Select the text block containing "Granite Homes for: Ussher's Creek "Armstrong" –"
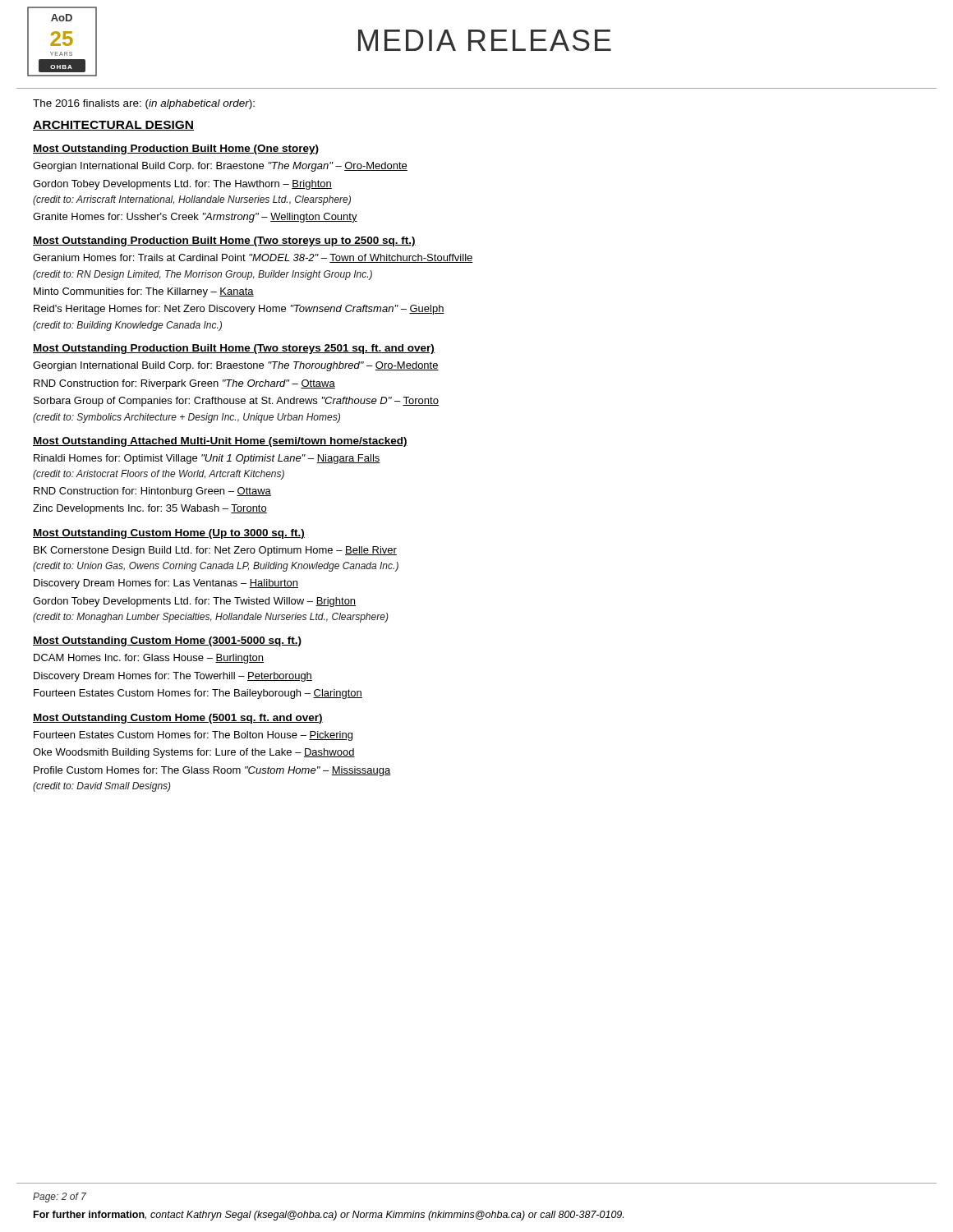Viewport: 953px width, 1232px height. pyautogui.click(x=195, y=216)
